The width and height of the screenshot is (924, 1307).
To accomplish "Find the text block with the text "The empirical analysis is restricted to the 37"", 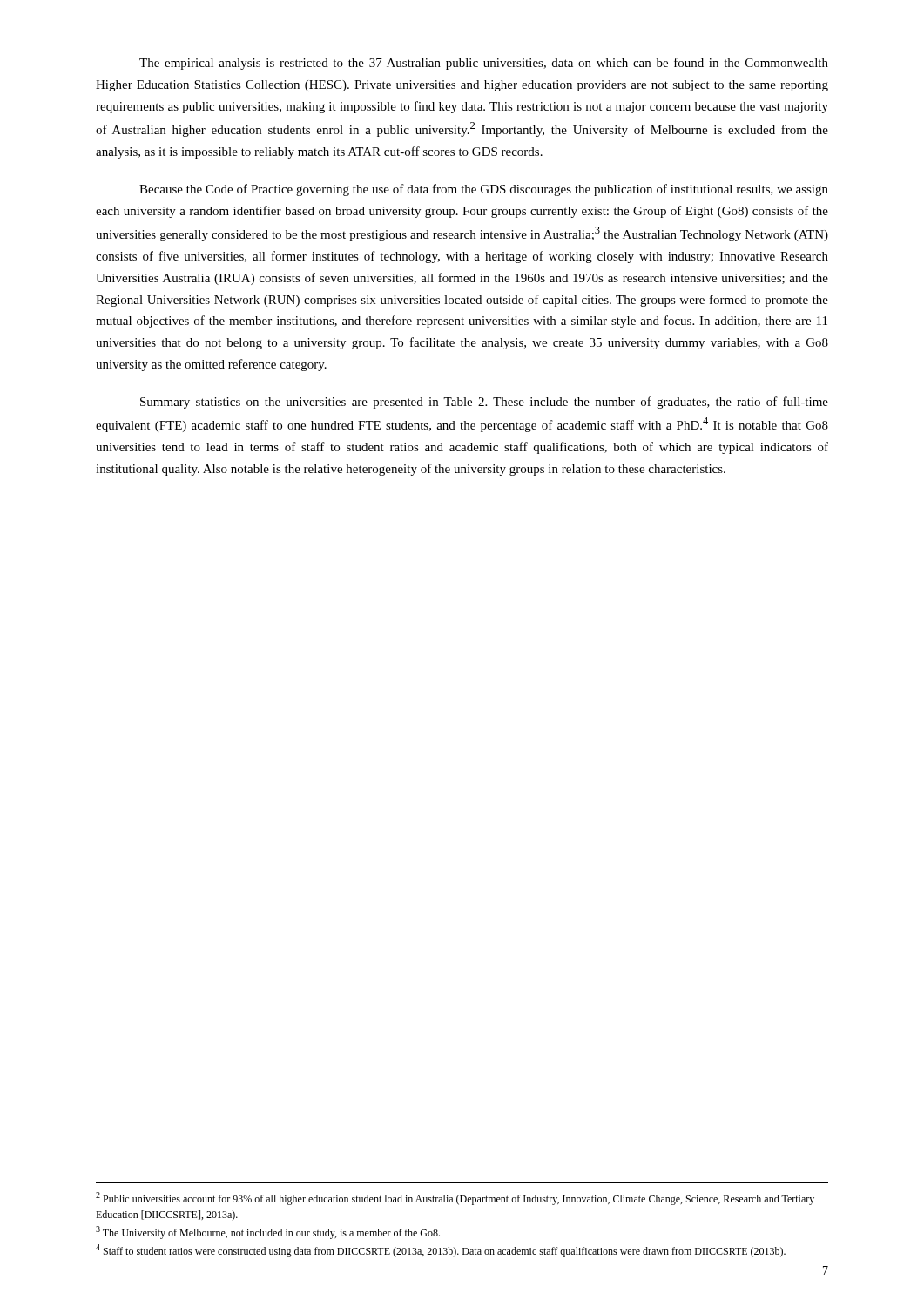I will [x=462, y=108].
